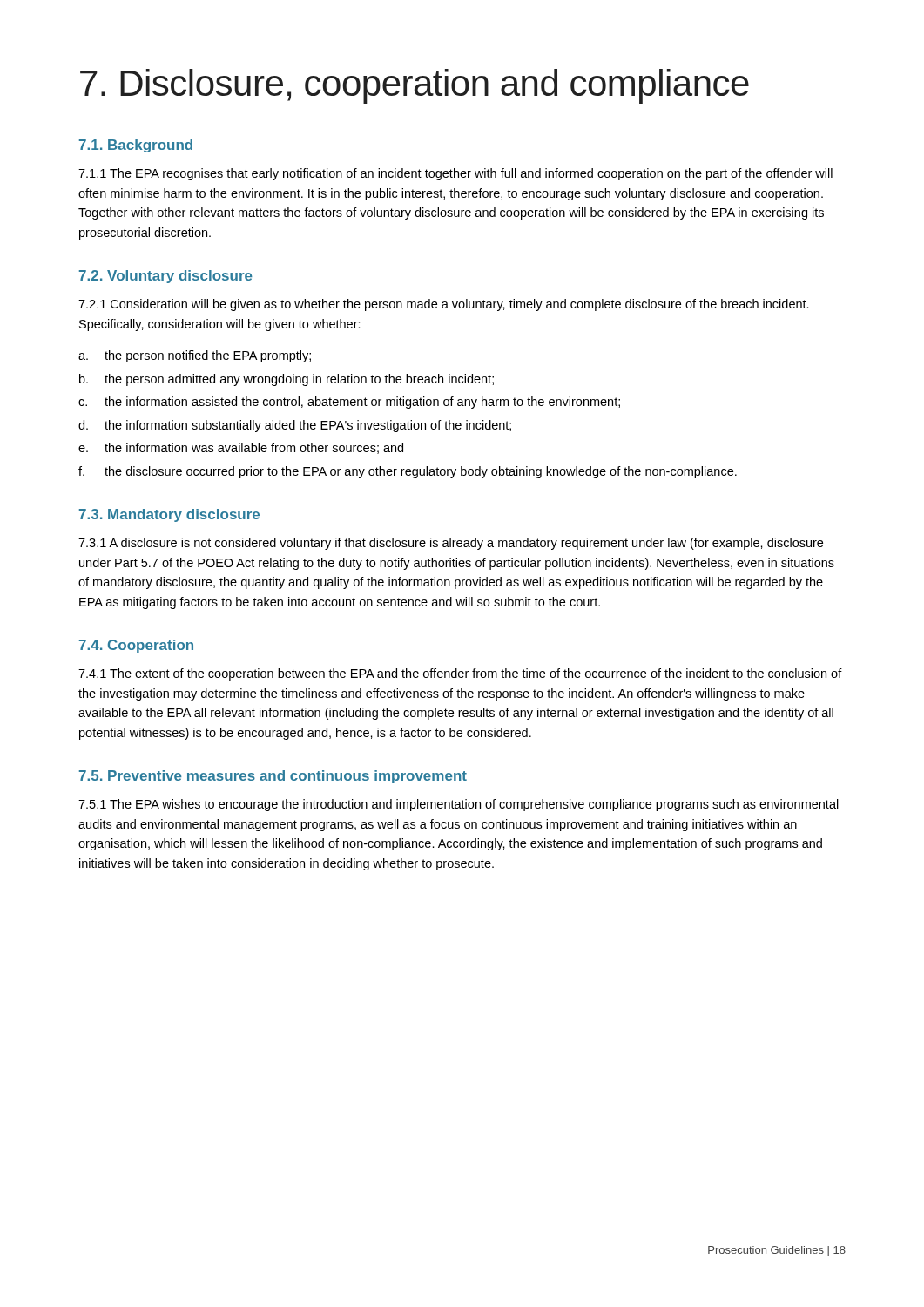
Task: Find the element starting "b.the person admitted any wrongdoing in relation"
Action: (462, 379)
